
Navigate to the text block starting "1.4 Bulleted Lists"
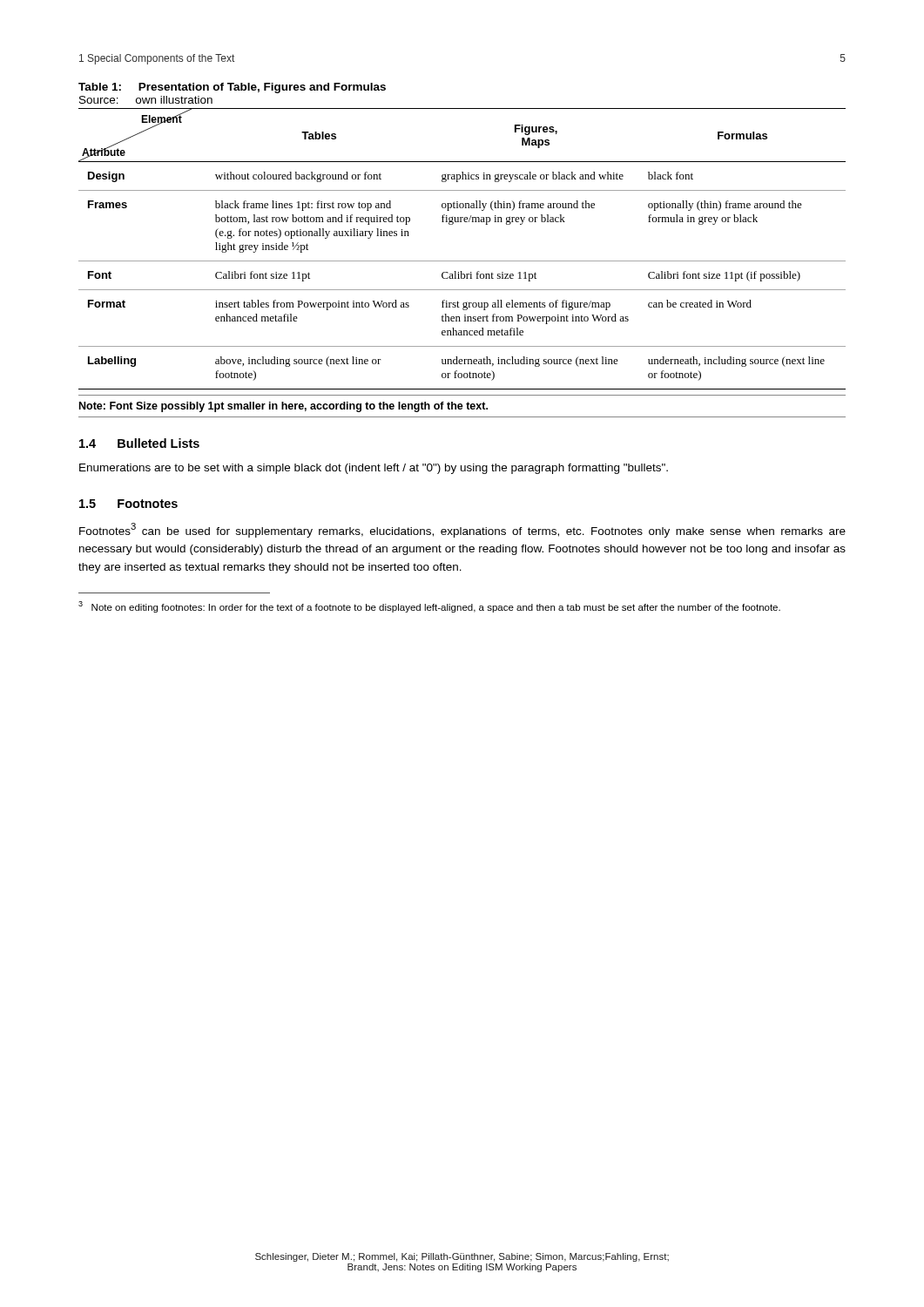(139, 444)
